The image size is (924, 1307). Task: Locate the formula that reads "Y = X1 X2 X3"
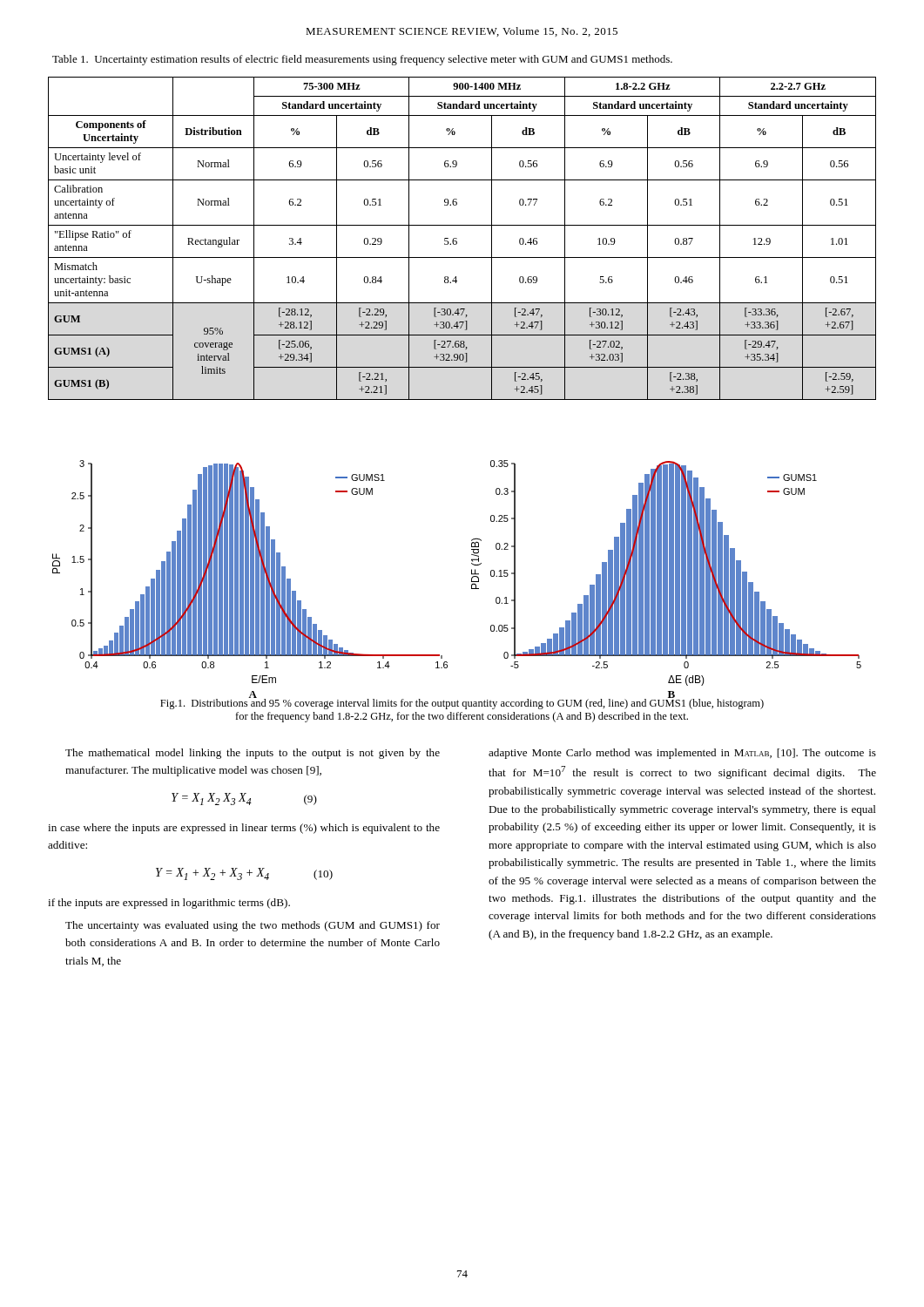pos(244,799)
